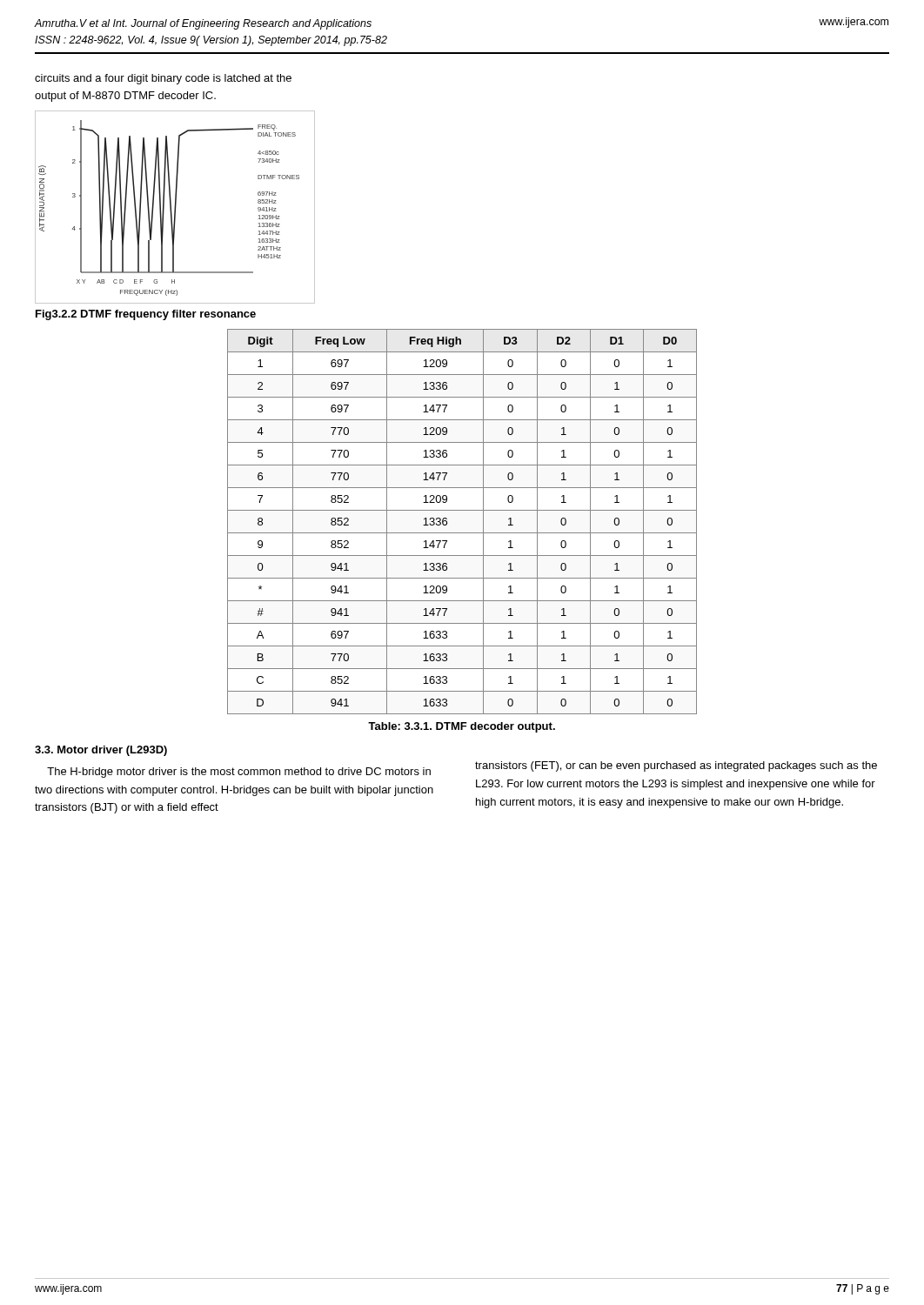Screen dimensions: 1305x924
Task: Find the text block with the text "circuits and a four"
Action: coord(163,86)
